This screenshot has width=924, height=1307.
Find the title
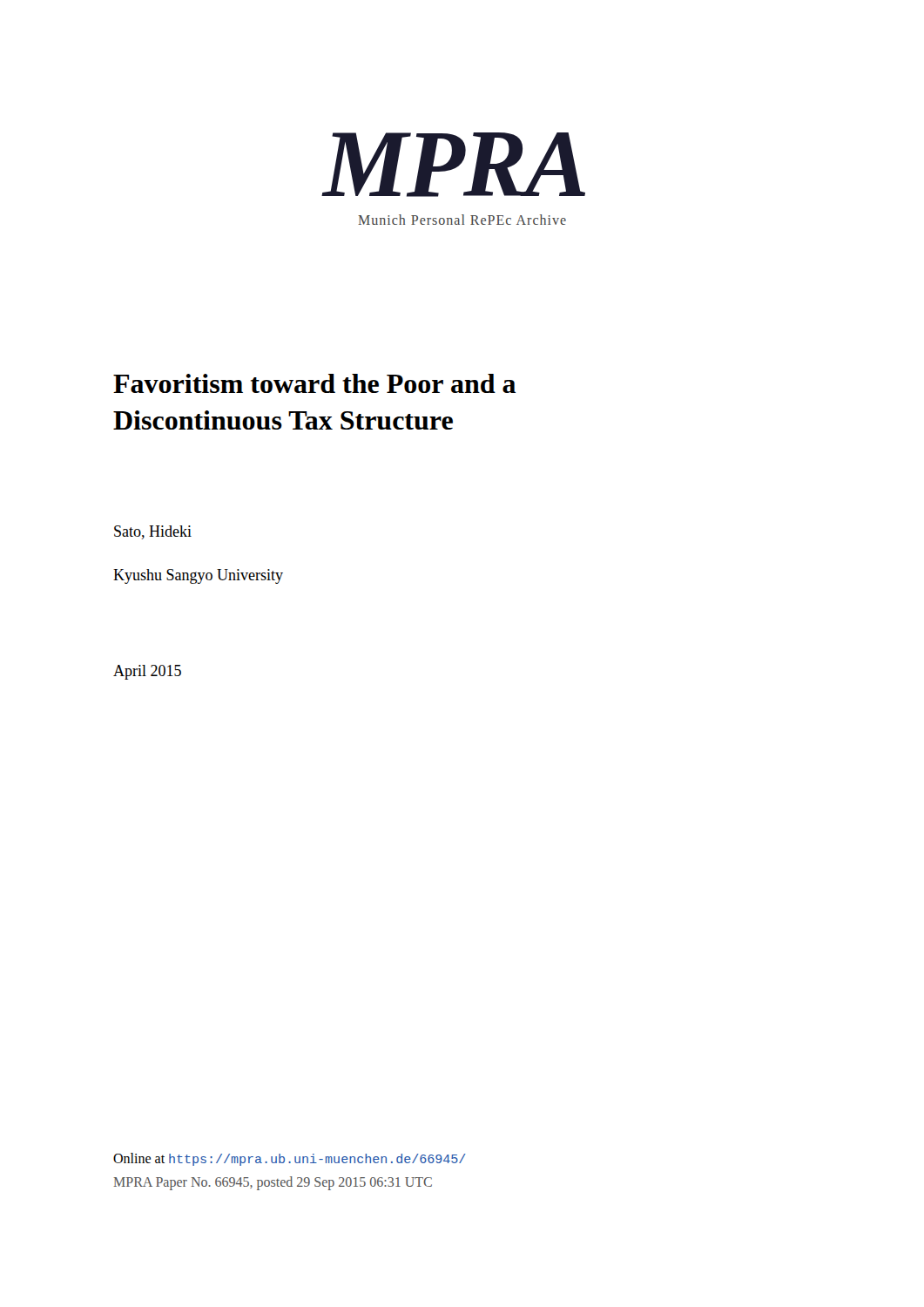click(374, 402)
